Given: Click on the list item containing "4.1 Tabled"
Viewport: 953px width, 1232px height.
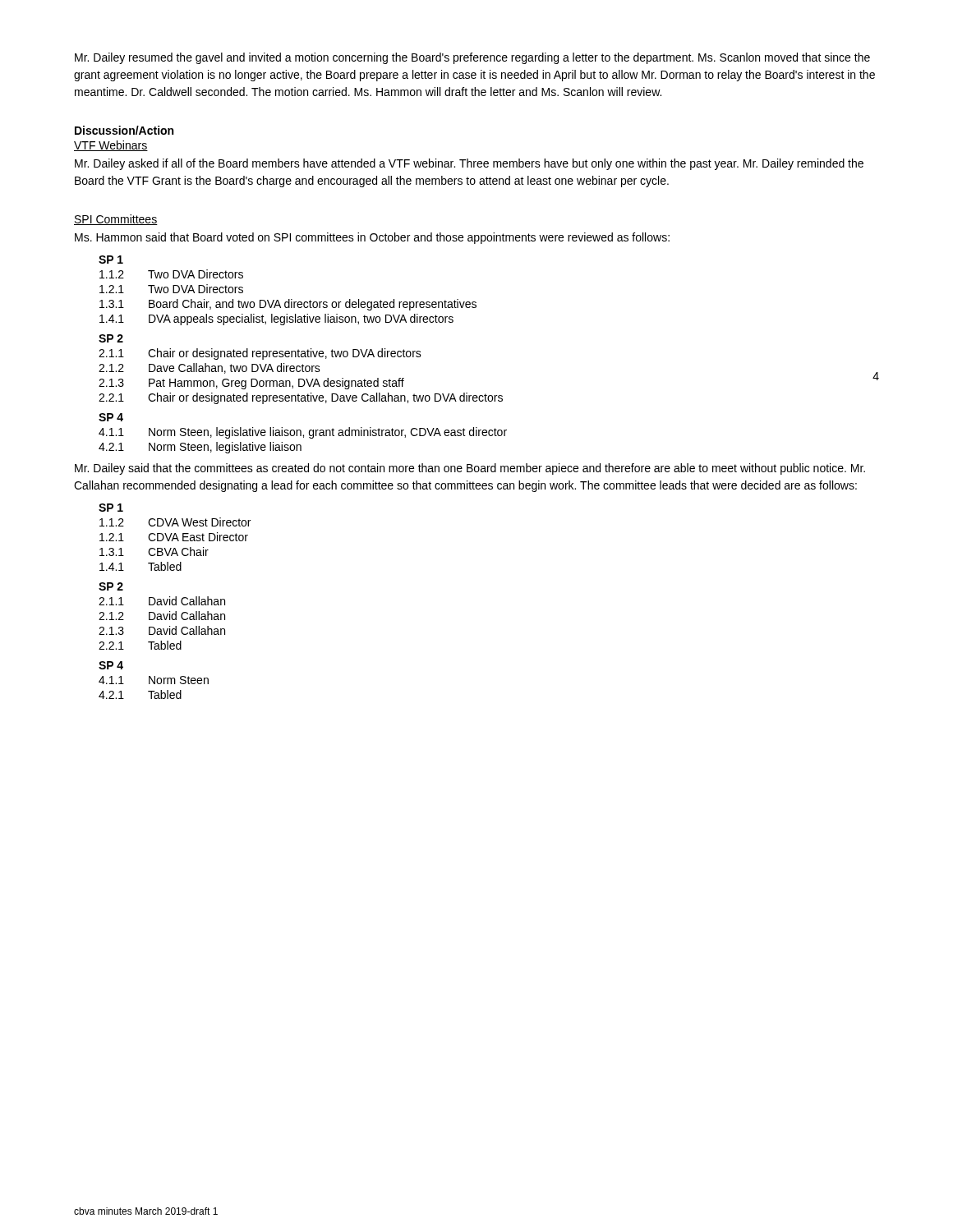Looking at the screenshot, I should (x=111, y=565).
